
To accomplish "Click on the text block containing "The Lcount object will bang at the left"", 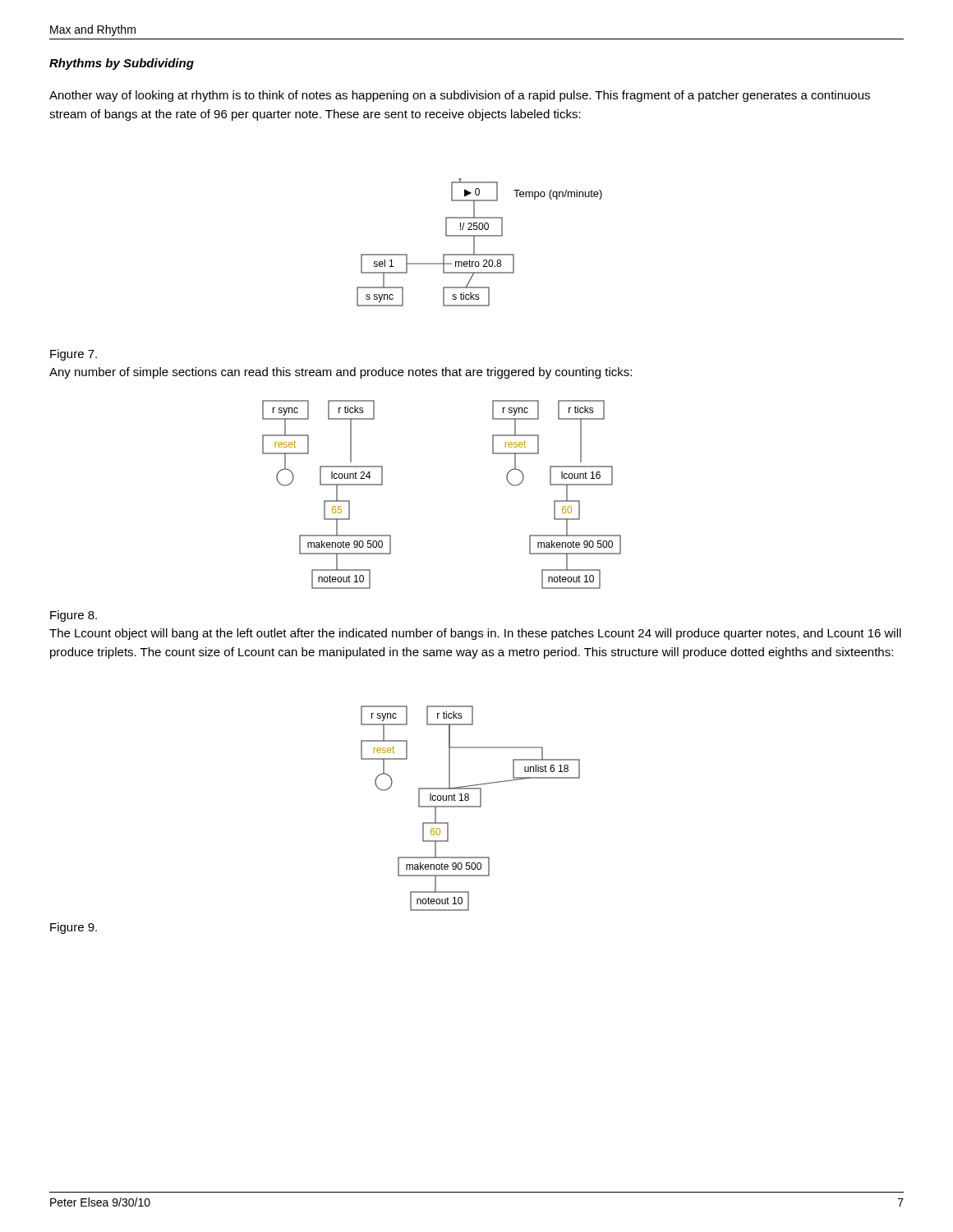I will click(475, 642).
